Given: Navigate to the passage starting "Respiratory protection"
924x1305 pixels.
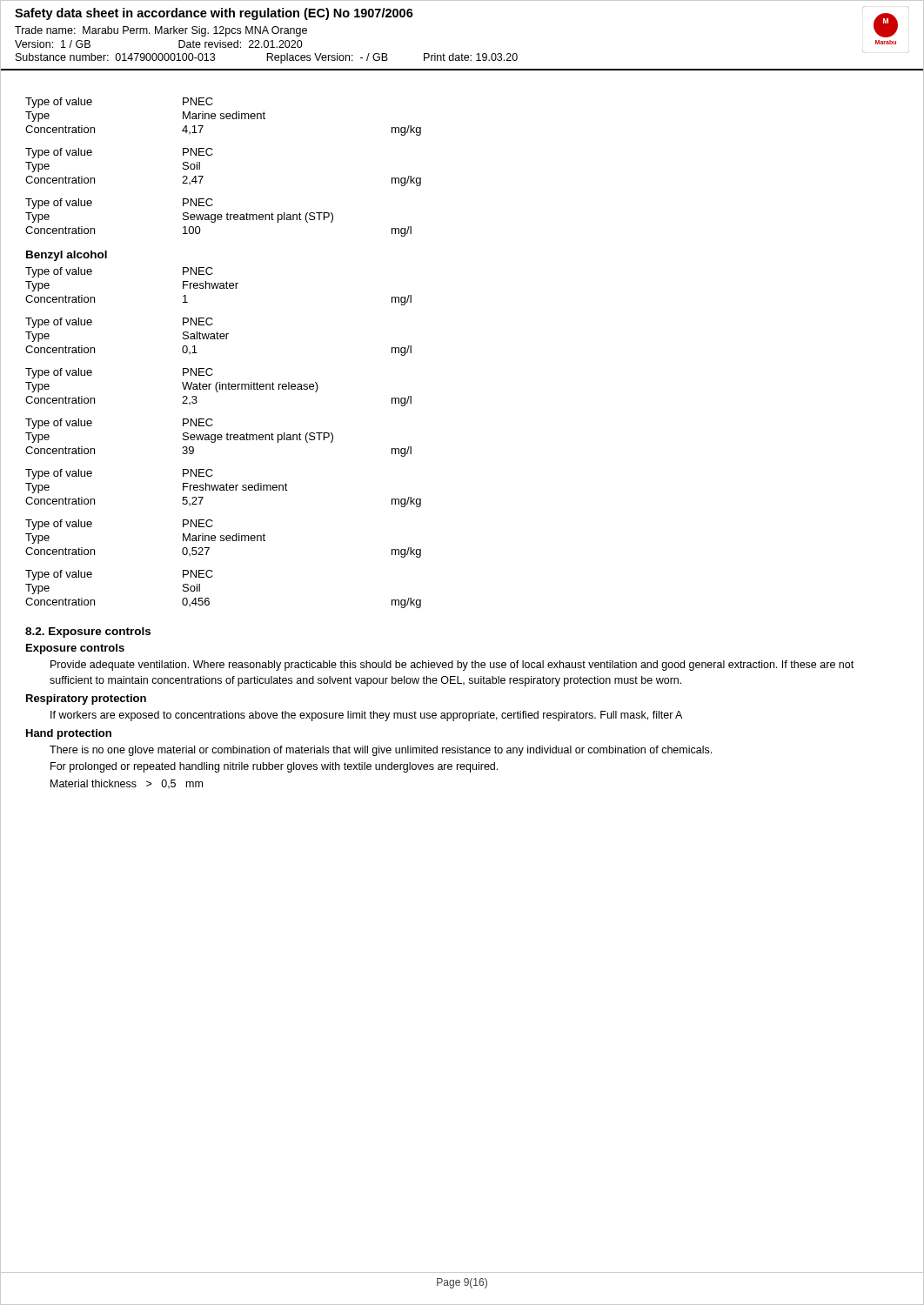Looking at the screenshot, I should click(x=86, y=698).
